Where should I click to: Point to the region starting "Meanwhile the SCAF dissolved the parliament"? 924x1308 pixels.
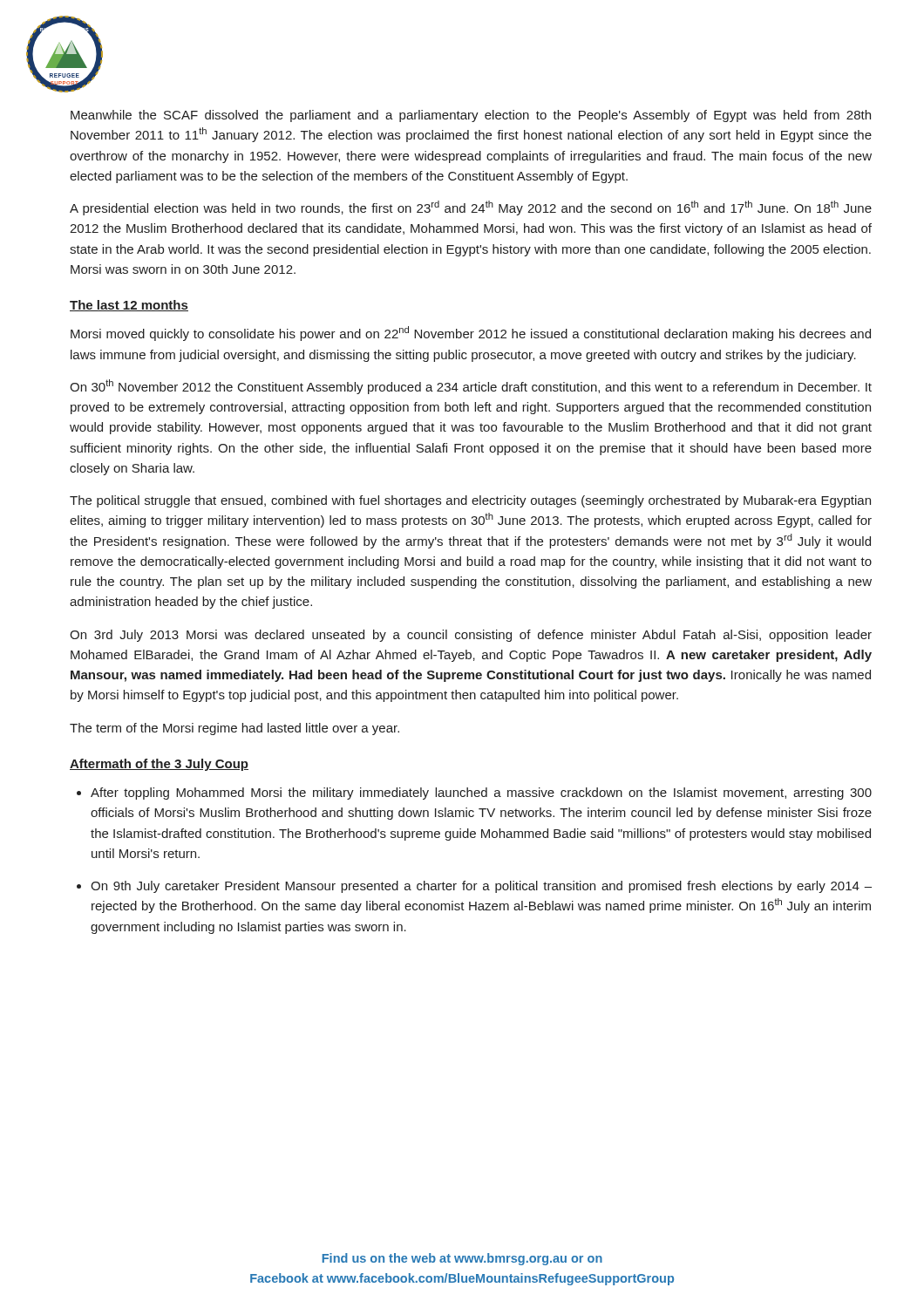click(471, 145)
